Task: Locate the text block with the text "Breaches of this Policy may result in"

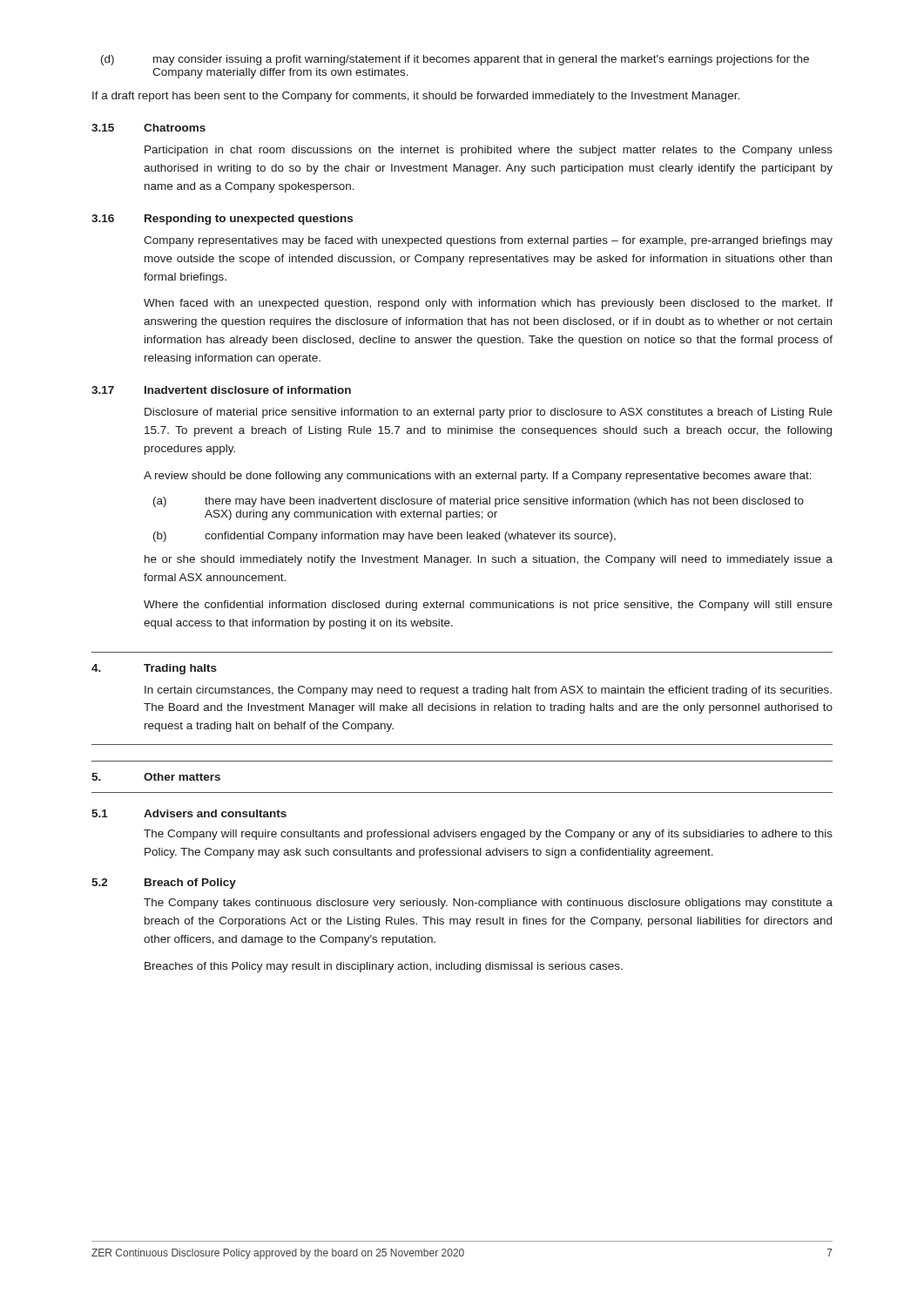Action: click(384, 966)
